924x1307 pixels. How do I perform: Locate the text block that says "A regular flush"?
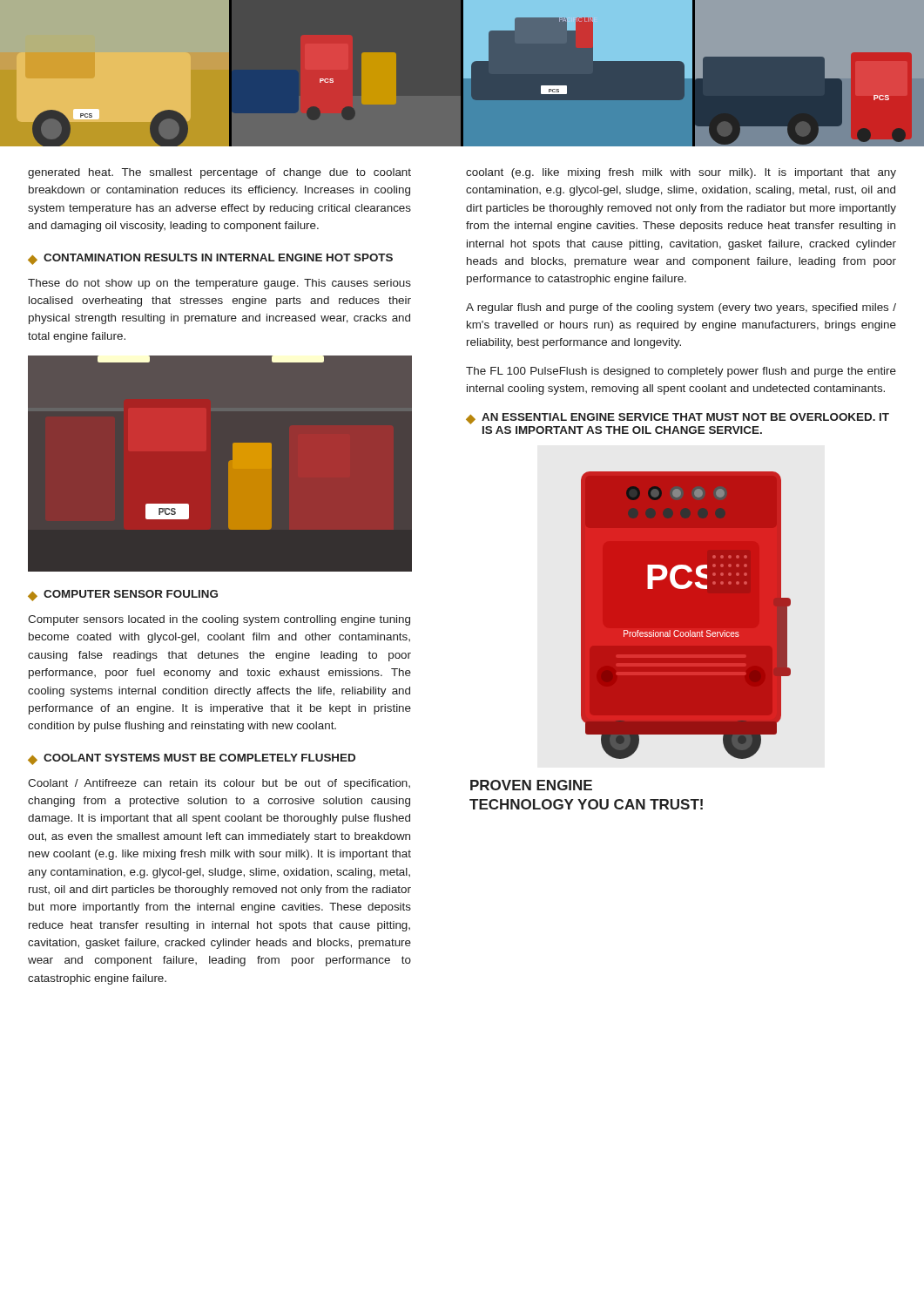point(681,325)
